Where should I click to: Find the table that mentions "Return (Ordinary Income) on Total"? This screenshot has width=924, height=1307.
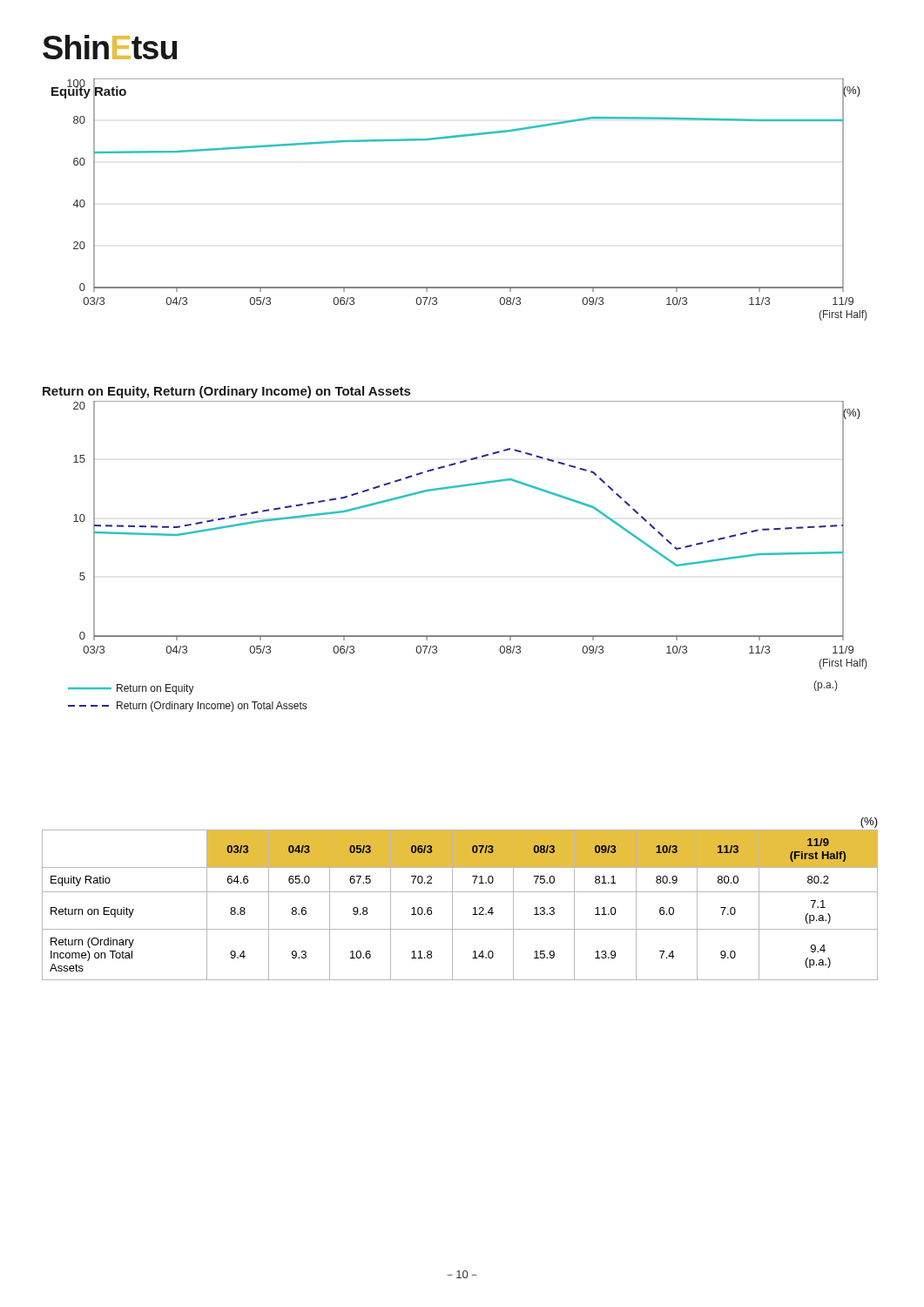pyautogui.click(x=460, y=897)
